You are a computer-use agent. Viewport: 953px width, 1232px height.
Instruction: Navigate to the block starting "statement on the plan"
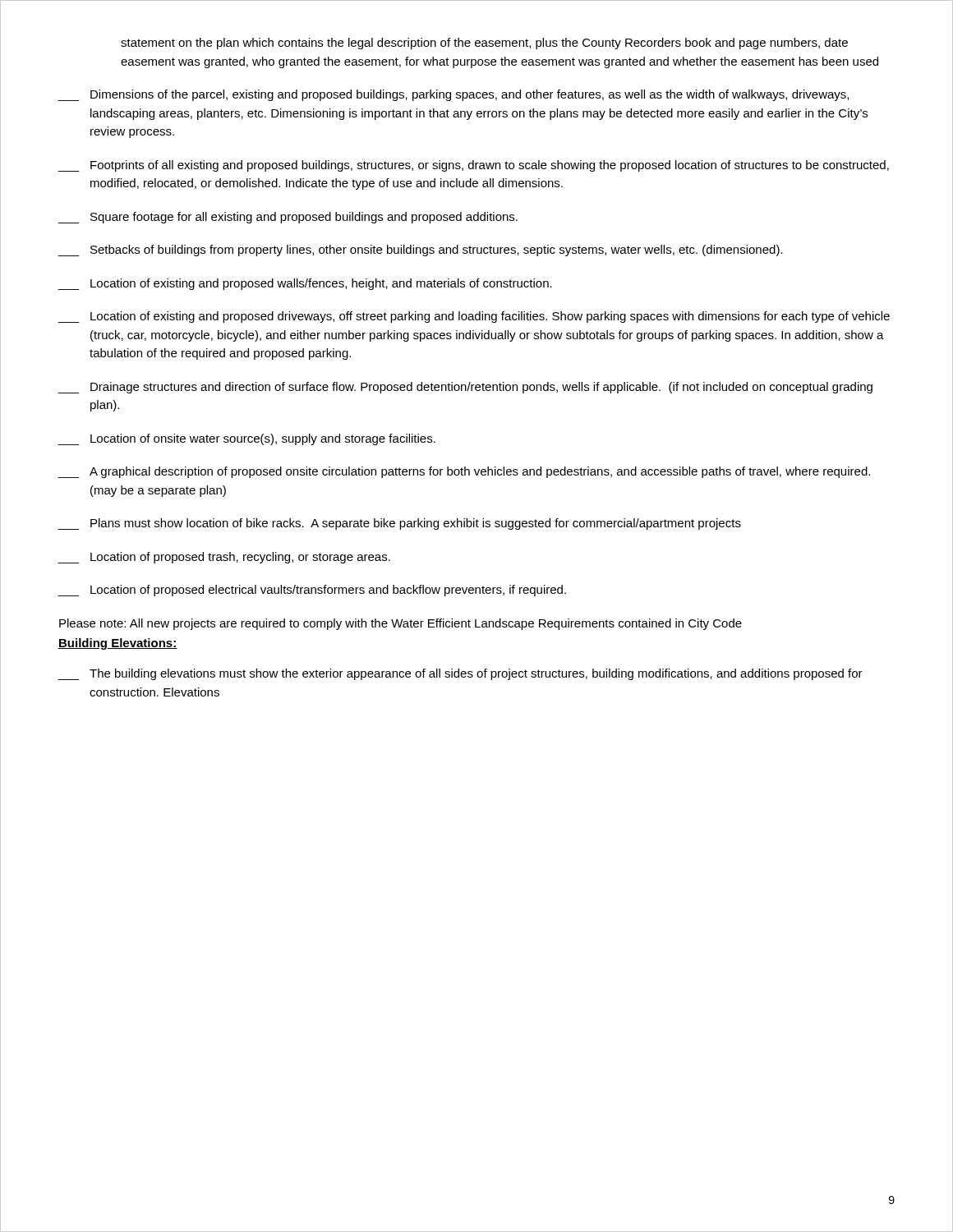click(x=500, y=52)
